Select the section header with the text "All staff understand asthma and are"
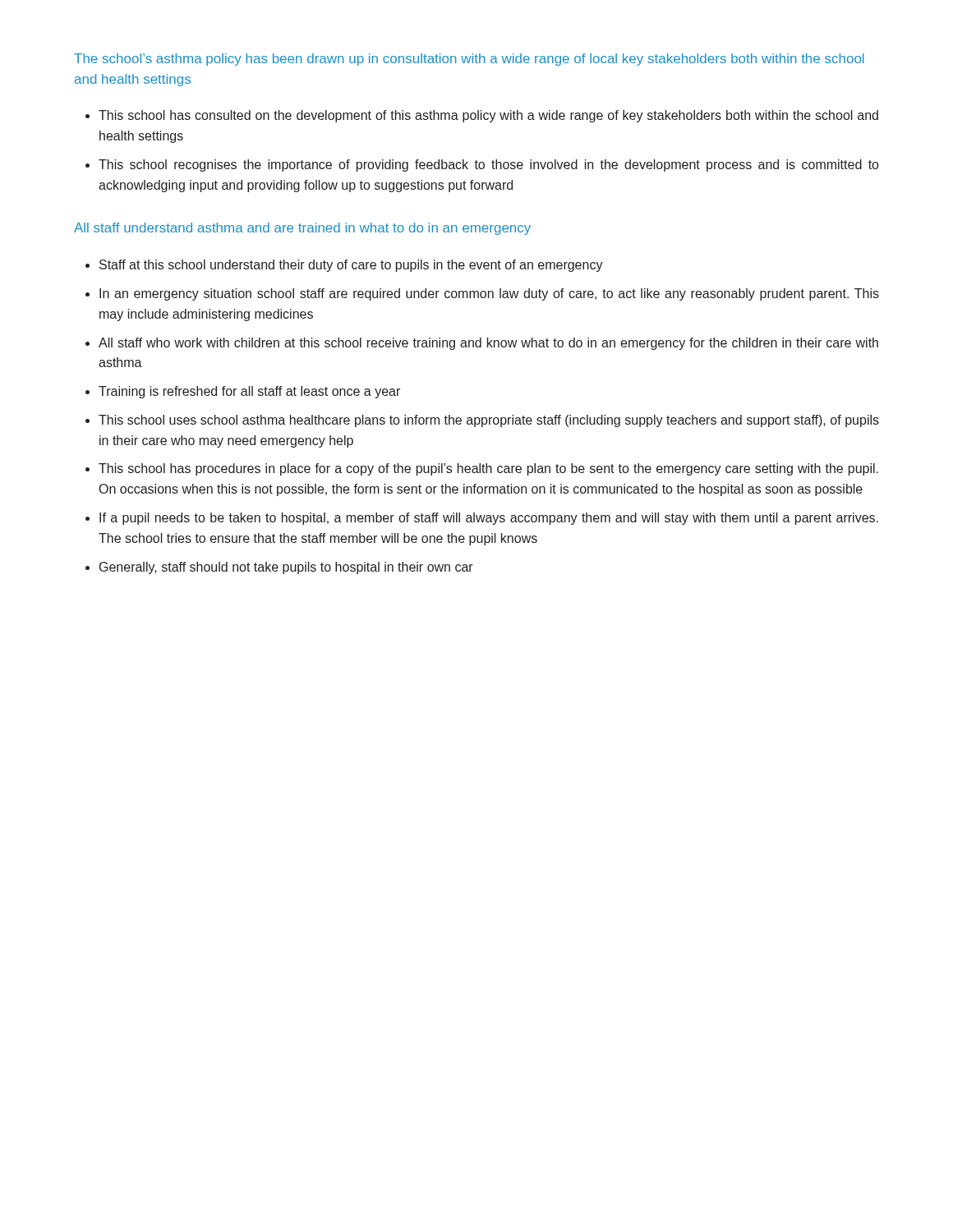Screen dimensions: 1232x953 302,228
